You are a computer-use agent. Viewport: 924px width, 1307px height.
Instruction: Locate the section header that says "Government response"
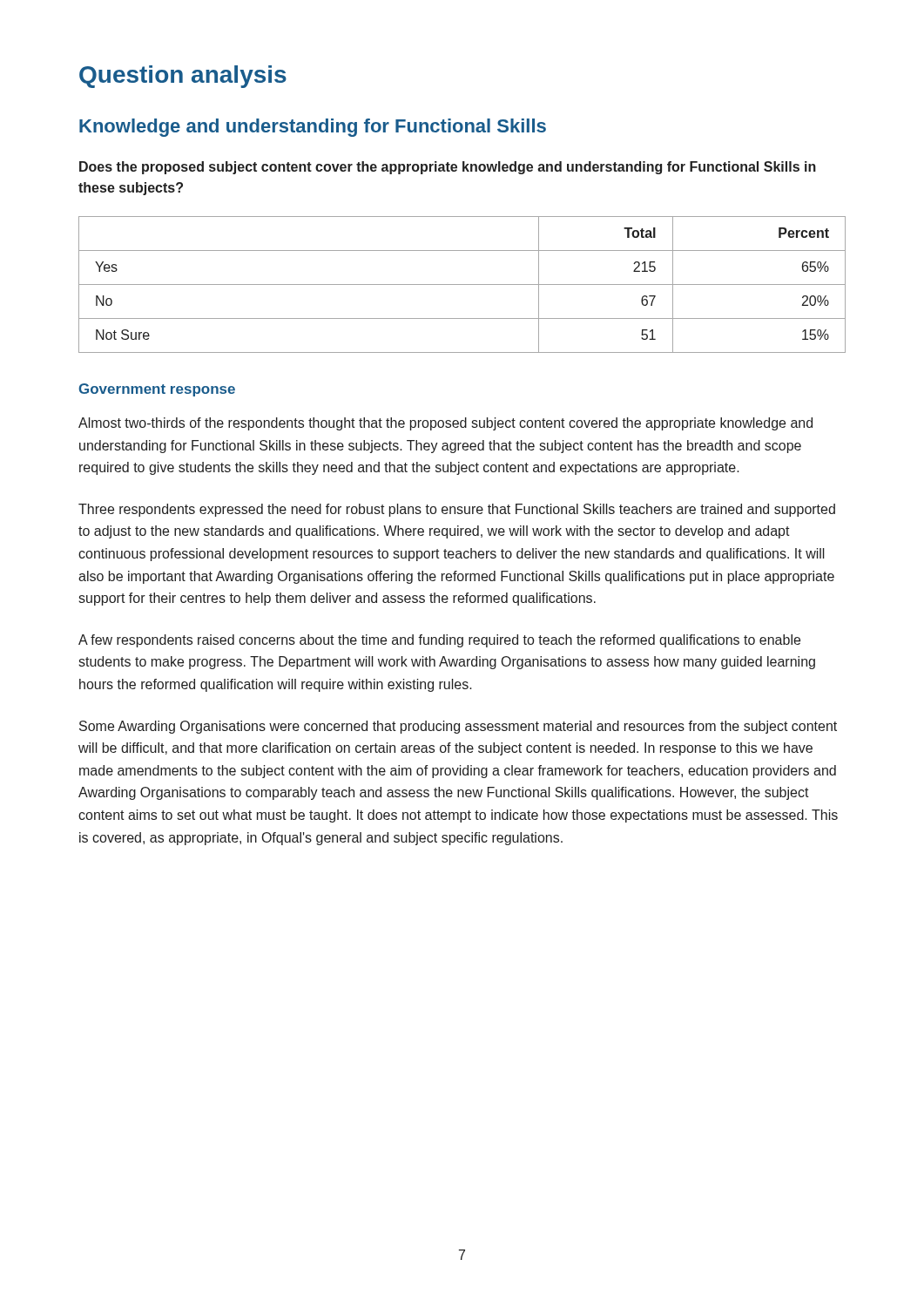point(157,390)
